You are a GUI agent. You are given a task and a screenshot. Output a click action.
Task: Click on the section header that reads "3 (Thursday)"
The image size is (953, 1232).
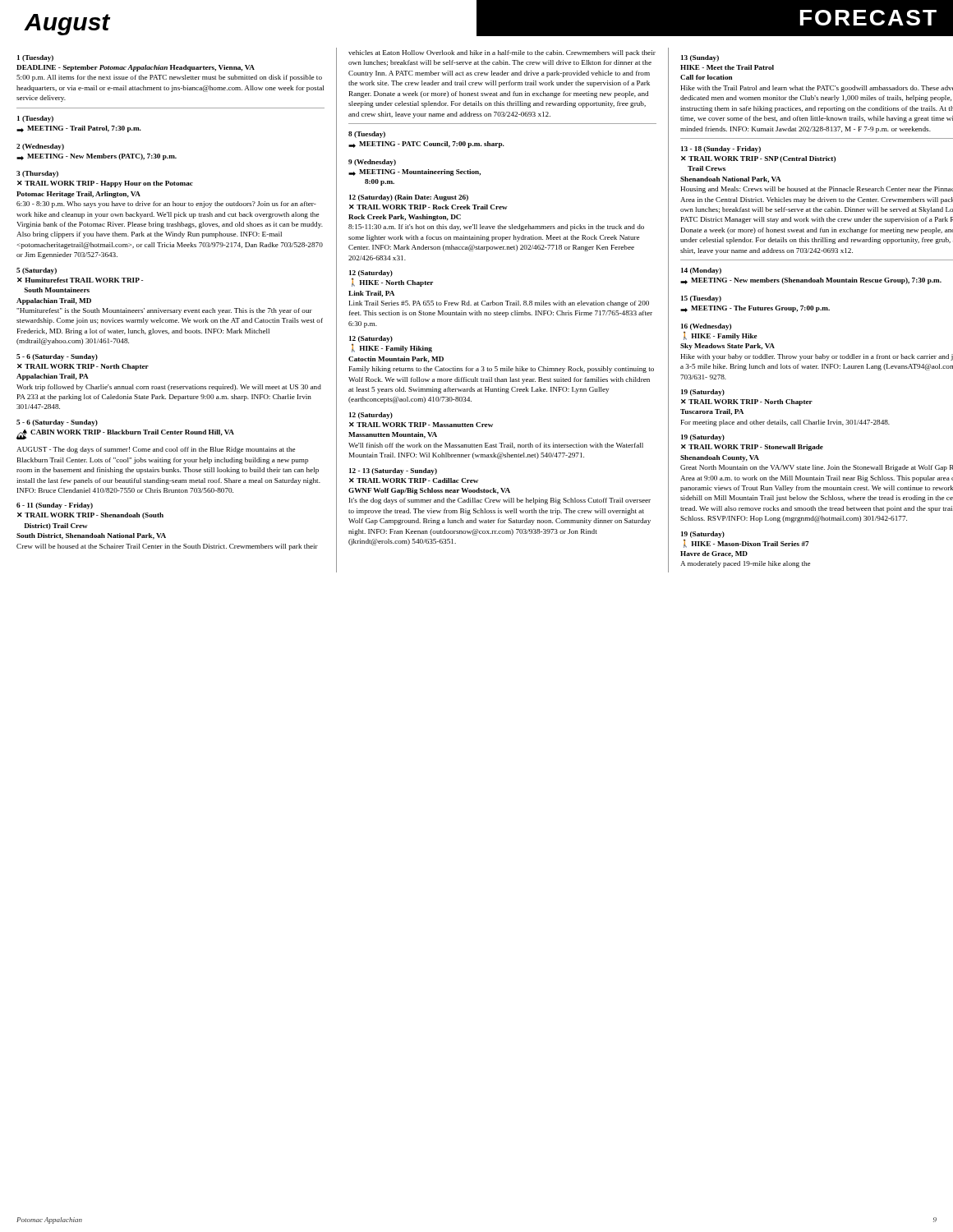coord(38,174)
